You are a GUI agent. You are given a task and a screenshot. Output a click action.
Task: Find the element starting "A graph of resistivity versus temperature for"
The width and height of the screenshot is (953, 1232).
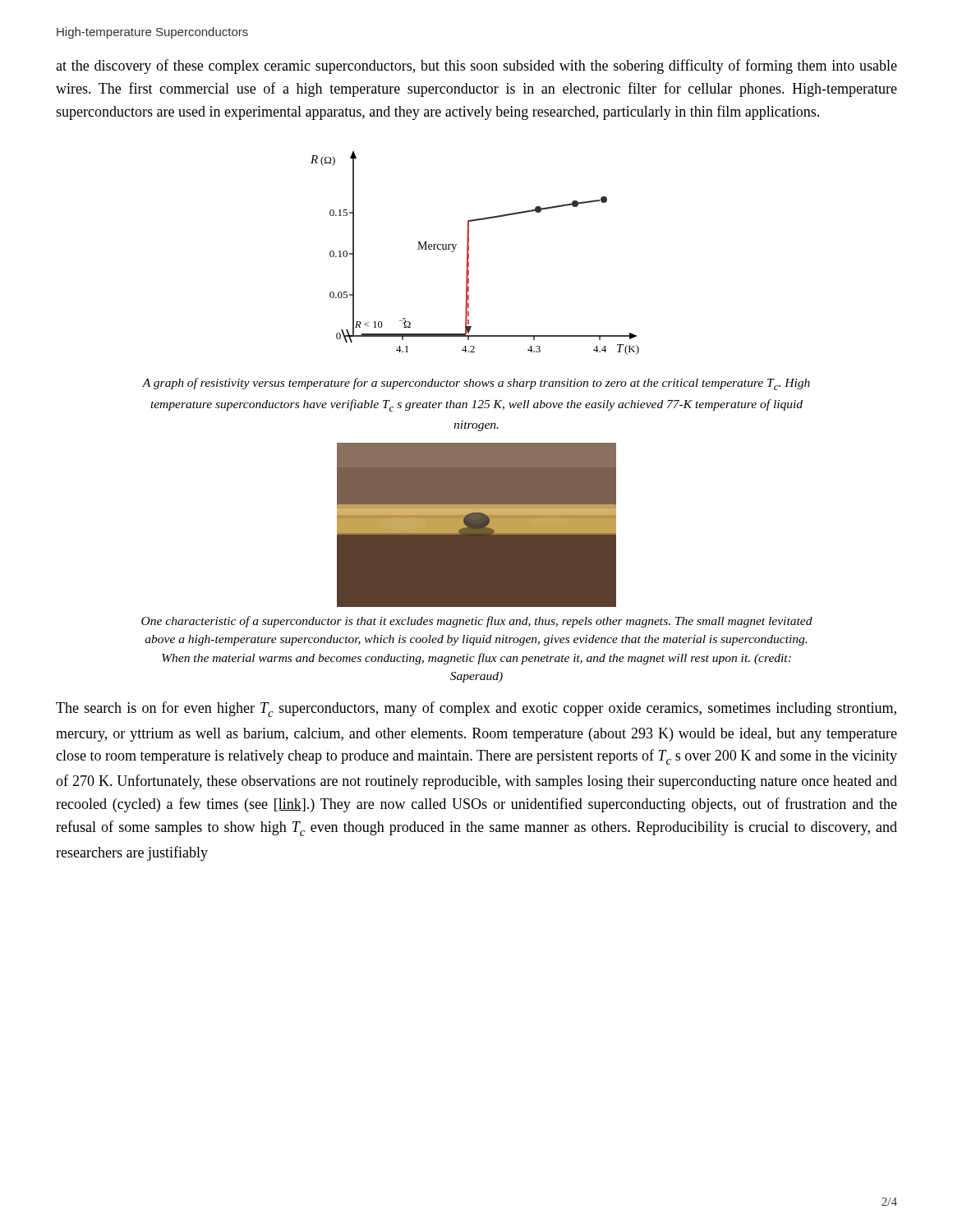pyautogui.click(x=476, y=403)
